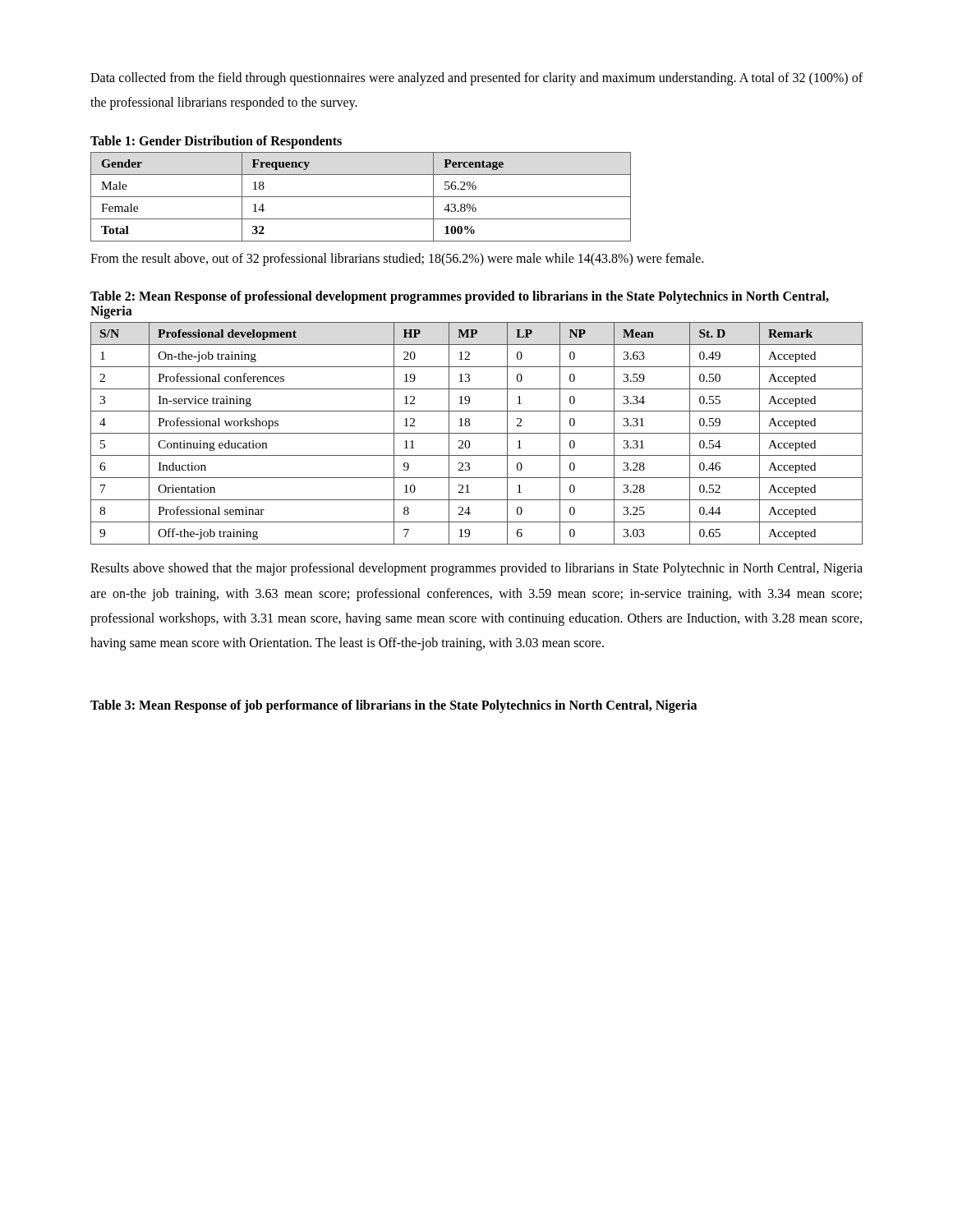Viewport: 953px width, 1232px height.
Task: Click the caption that begins "Table 2: Mean Response"
Action: click(460, 304)
